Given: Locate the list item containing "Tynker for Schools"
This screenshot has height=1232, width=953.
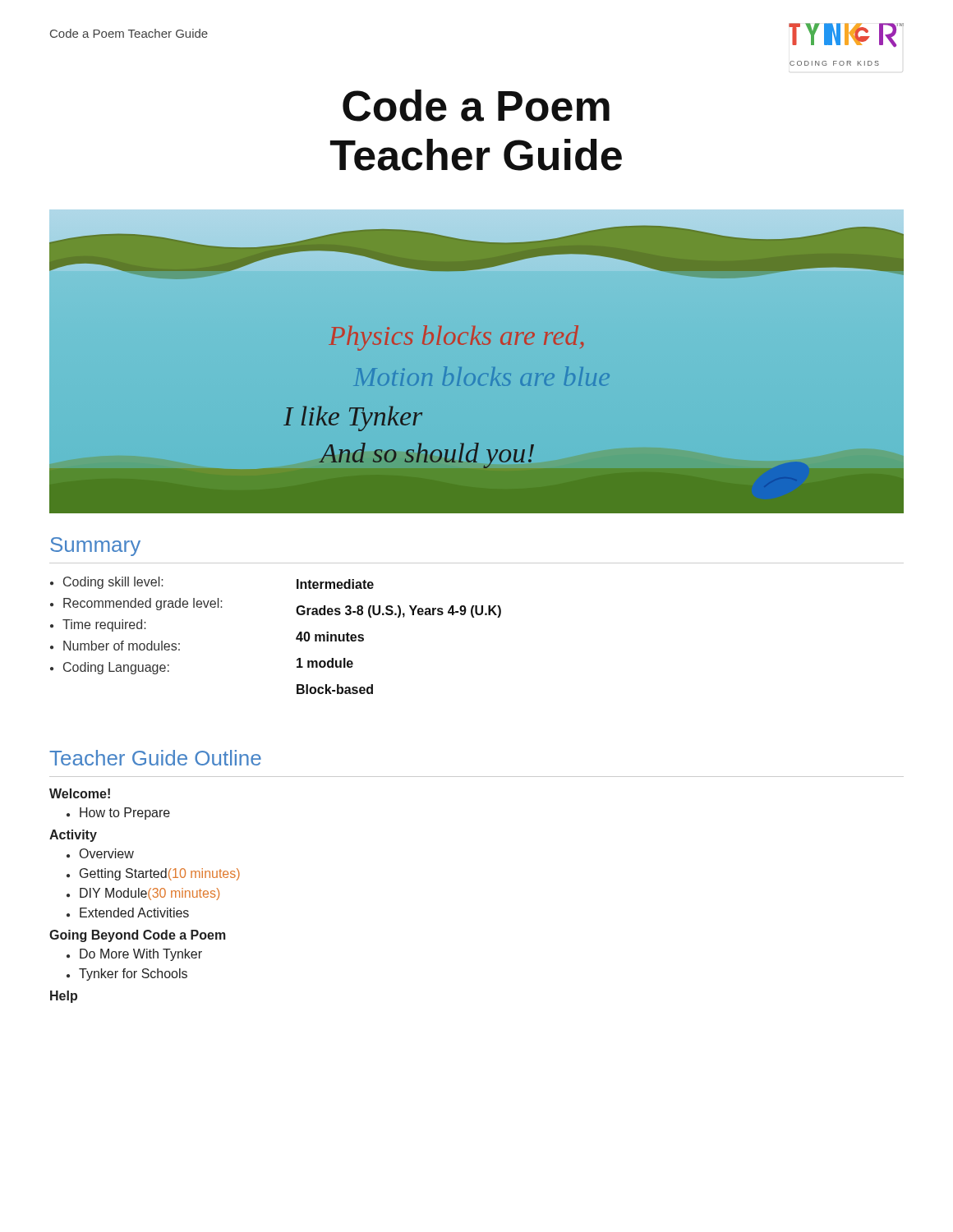Looking at the screenshot, I should coord(133,974).
